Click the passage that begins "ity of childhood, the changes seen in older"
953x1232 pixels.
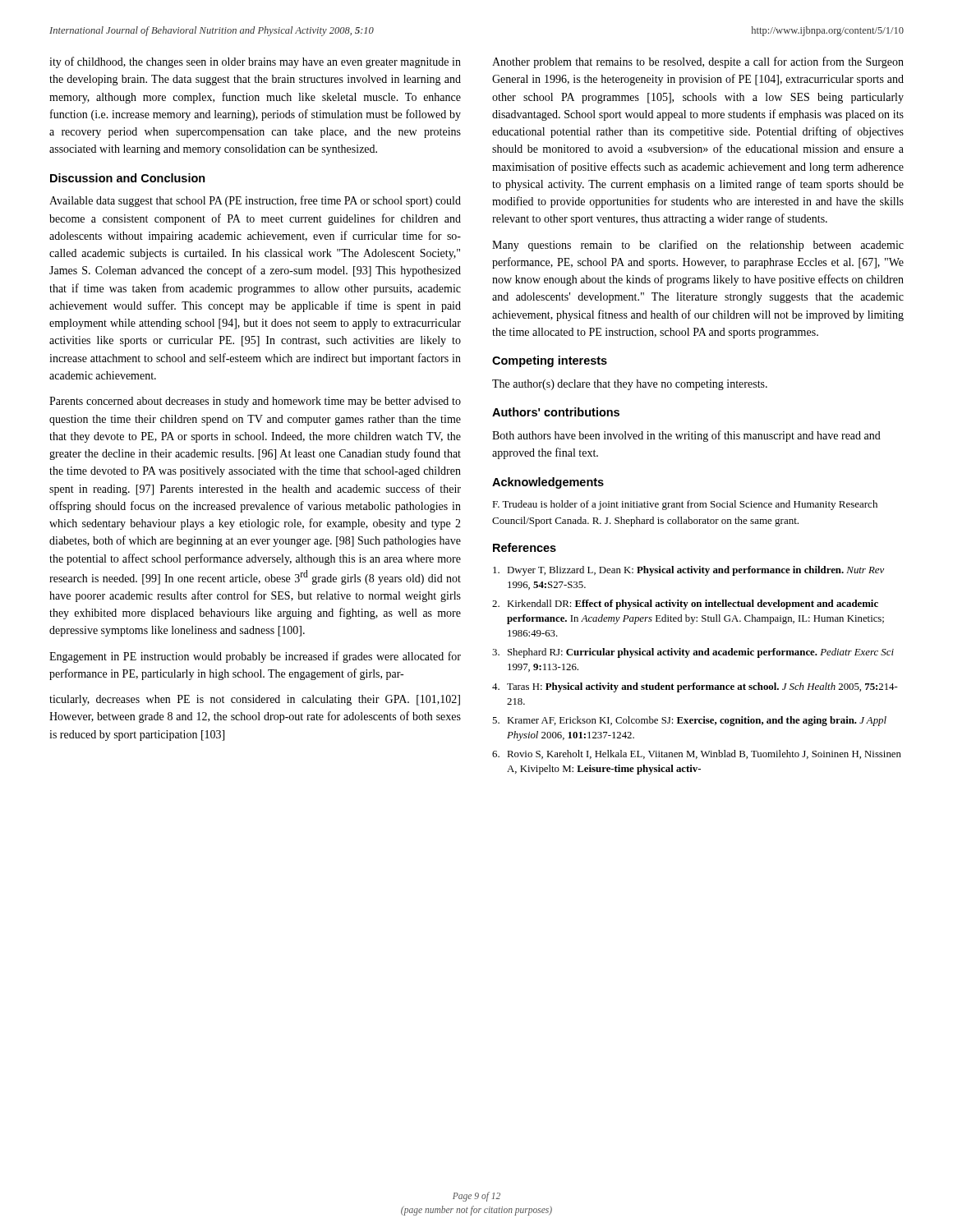255,106
